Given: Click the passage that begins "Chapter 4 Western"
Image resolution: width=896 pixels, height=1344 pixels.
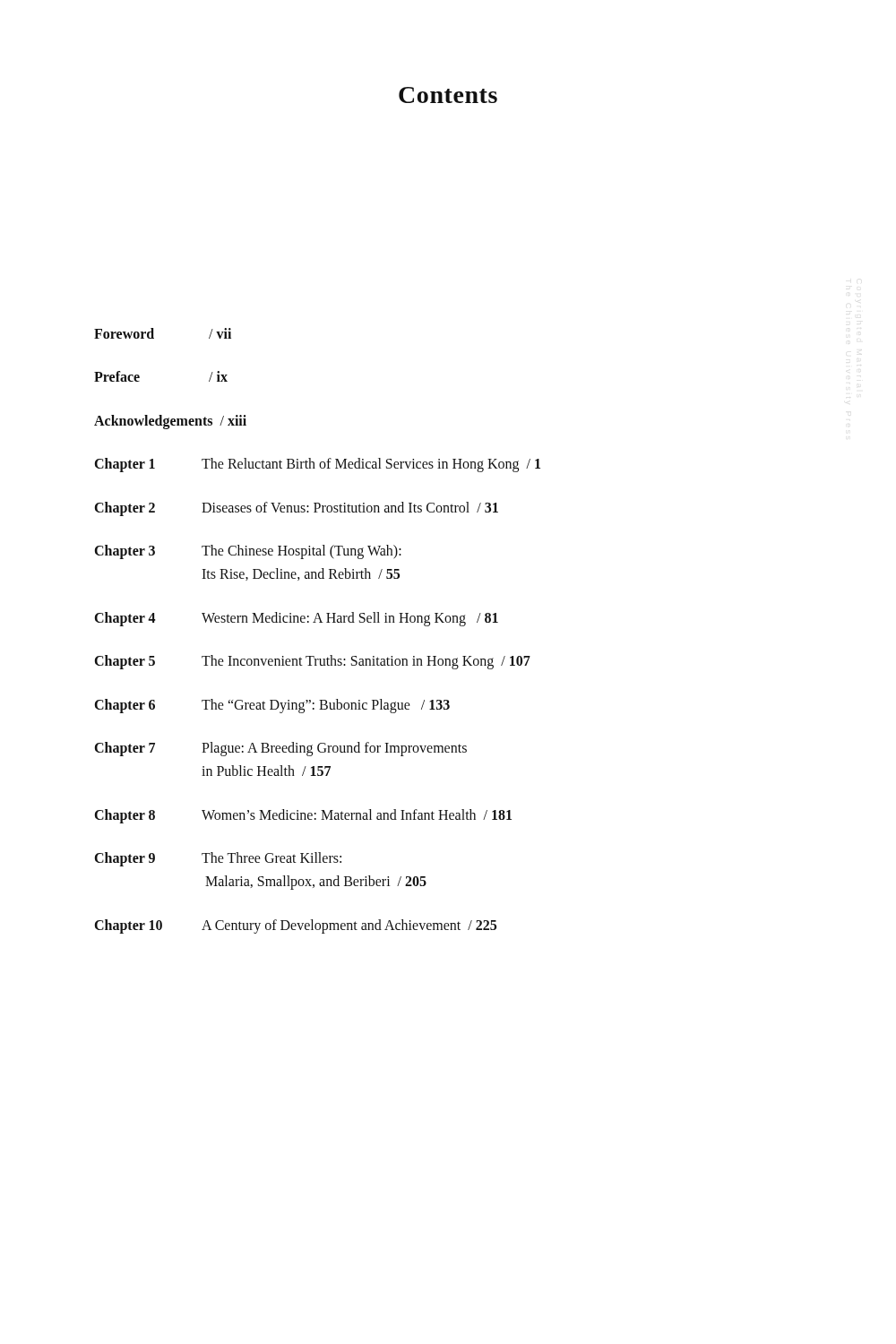Looking at the screenshot, I should click(x=459, y=618).
